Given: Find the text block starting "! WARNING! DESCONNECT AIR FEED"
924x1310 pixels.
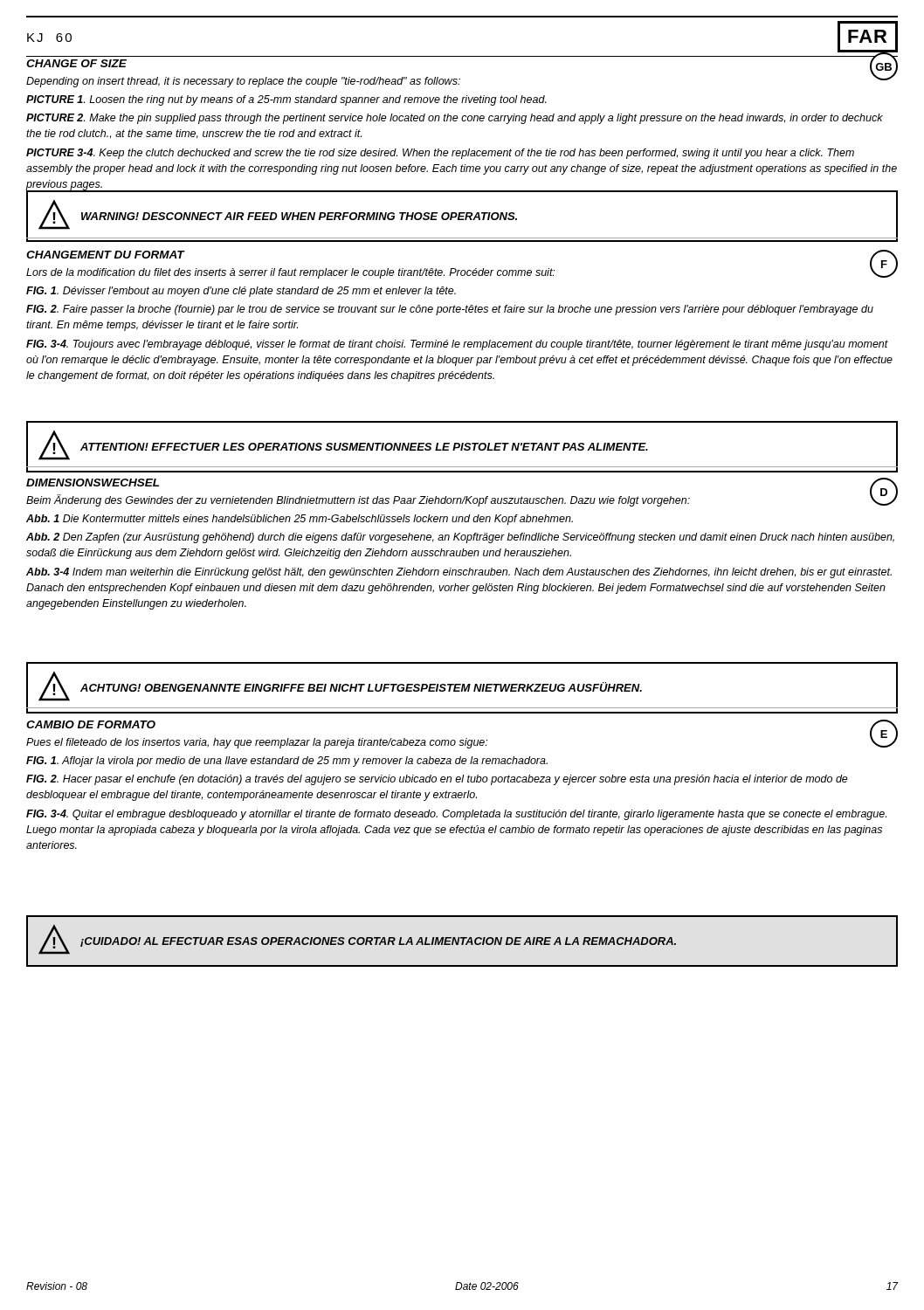Looking at the screenshot, I should tap(462, 216).
